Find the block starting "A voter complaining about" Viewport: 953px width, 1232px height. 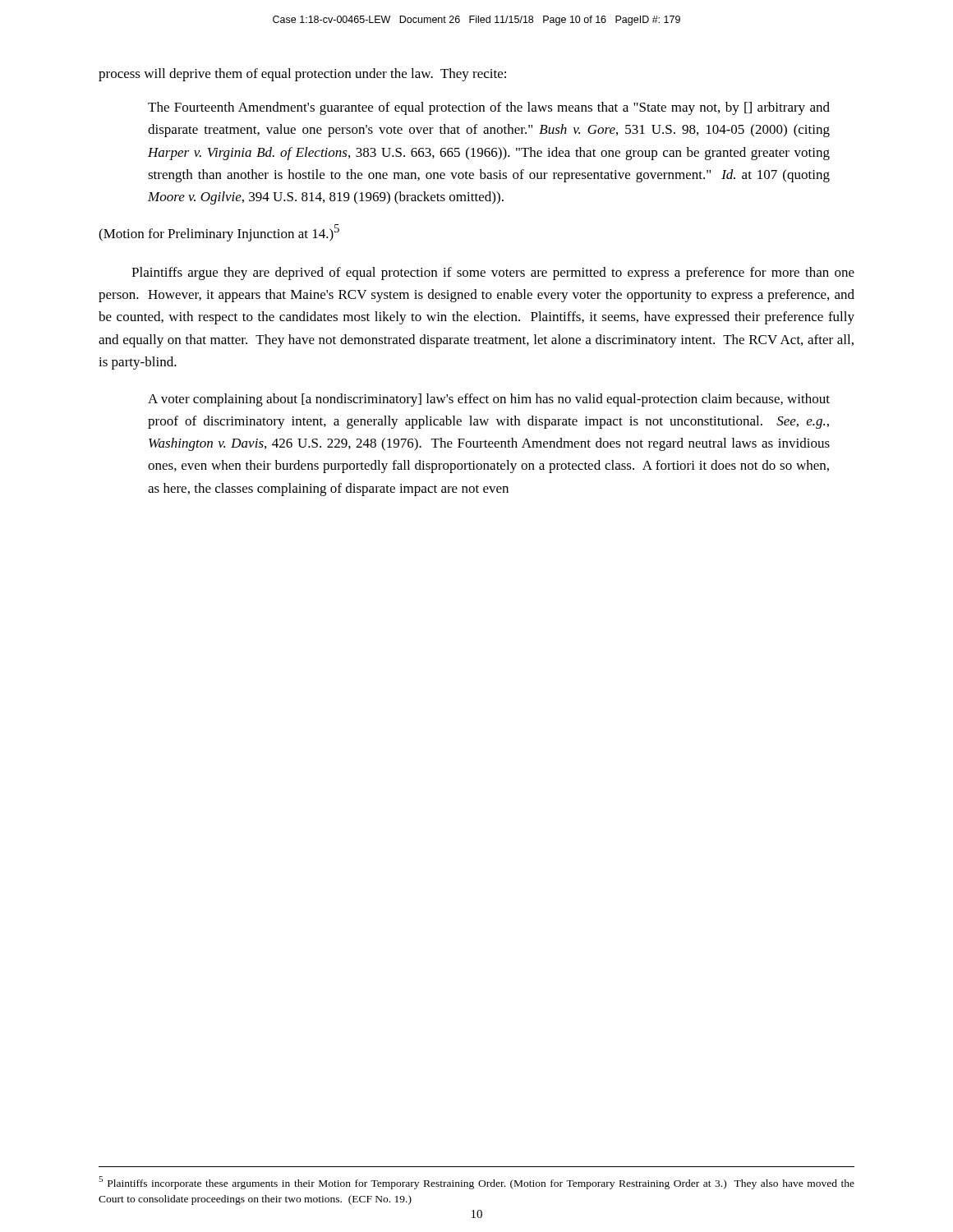point(489,443)
